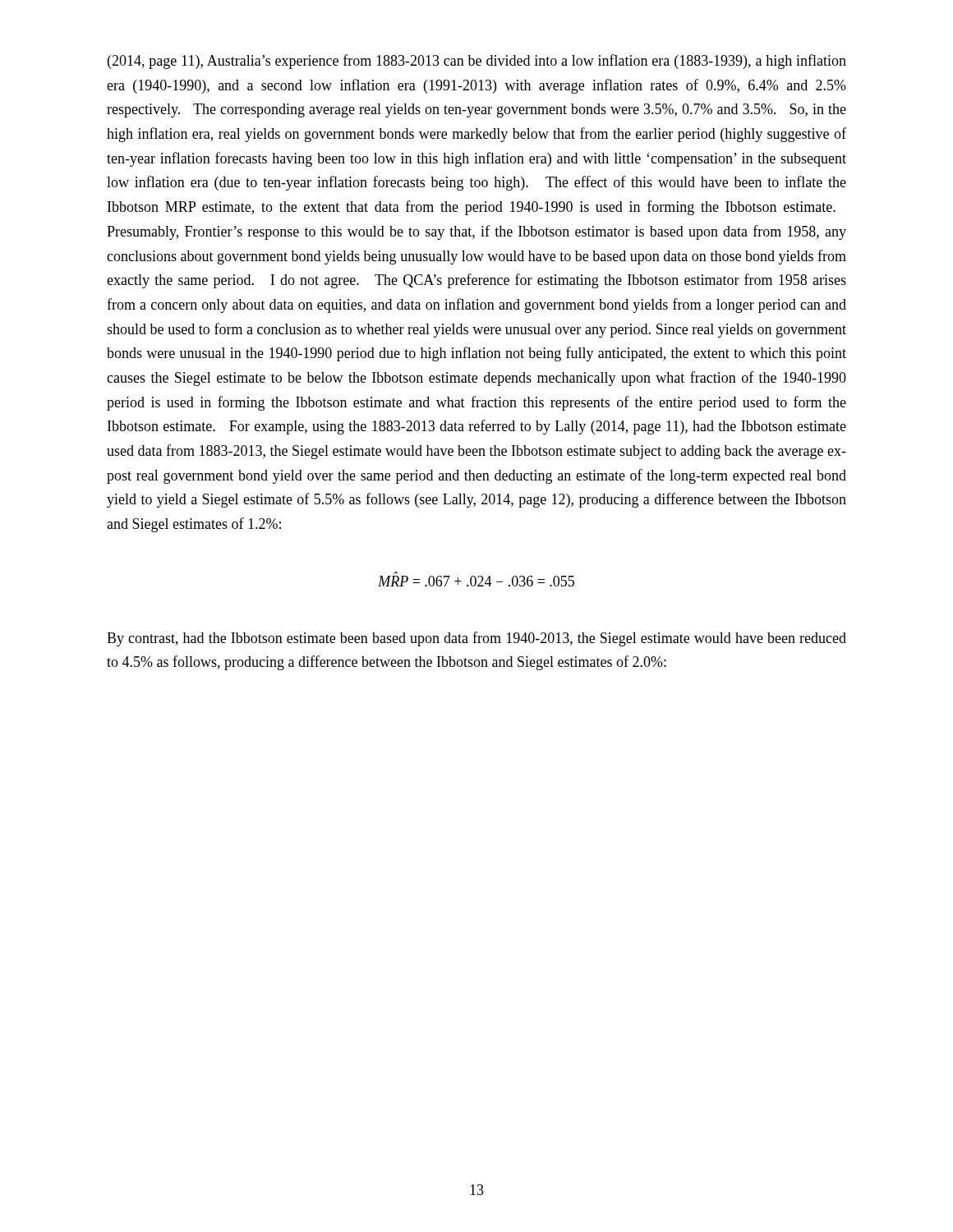Find the element starting "MR̂P = .067"
Screen dimensions: 1232x953
tap(476, 581)
